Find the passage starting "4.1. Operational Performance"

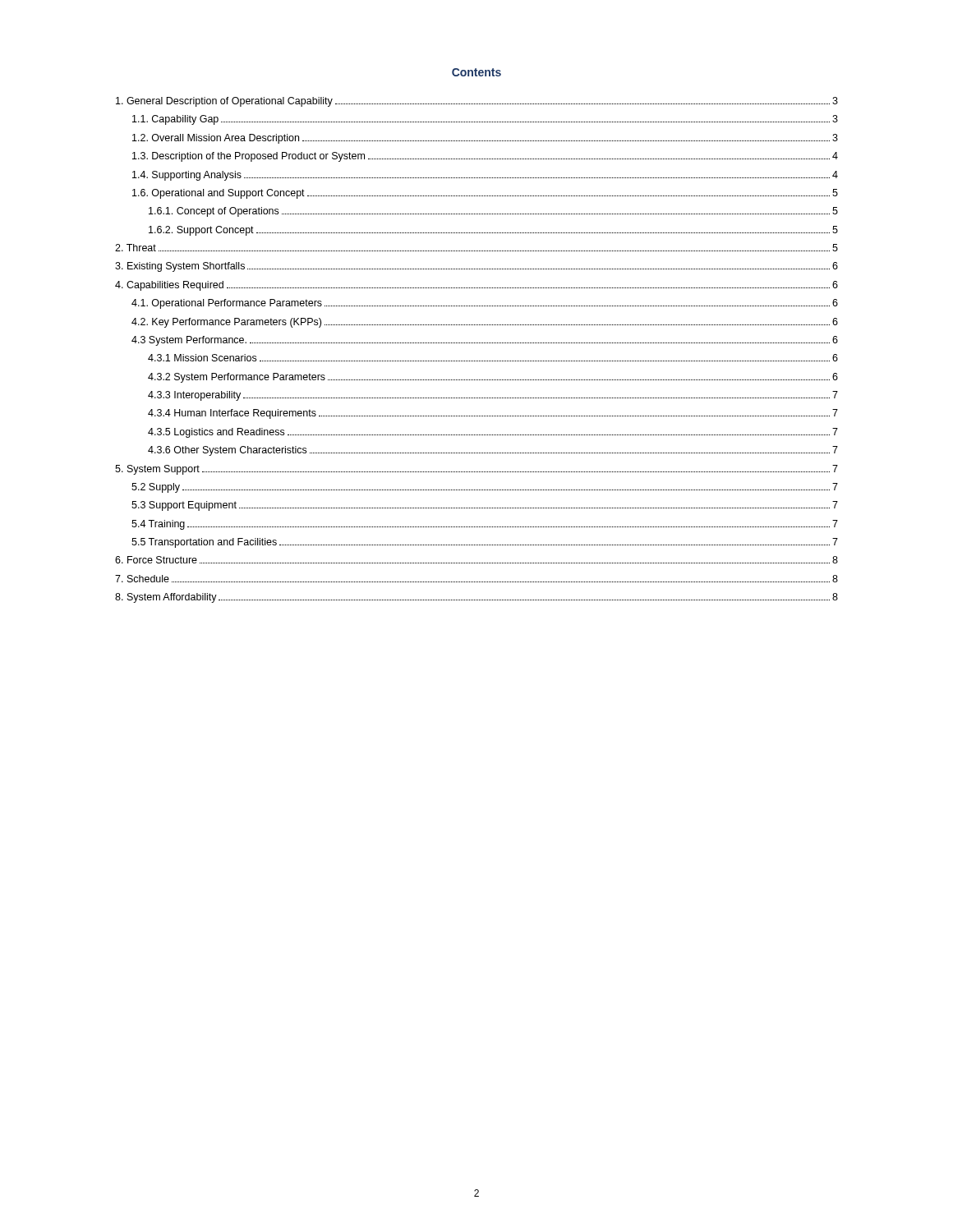[x=485, y=304]
